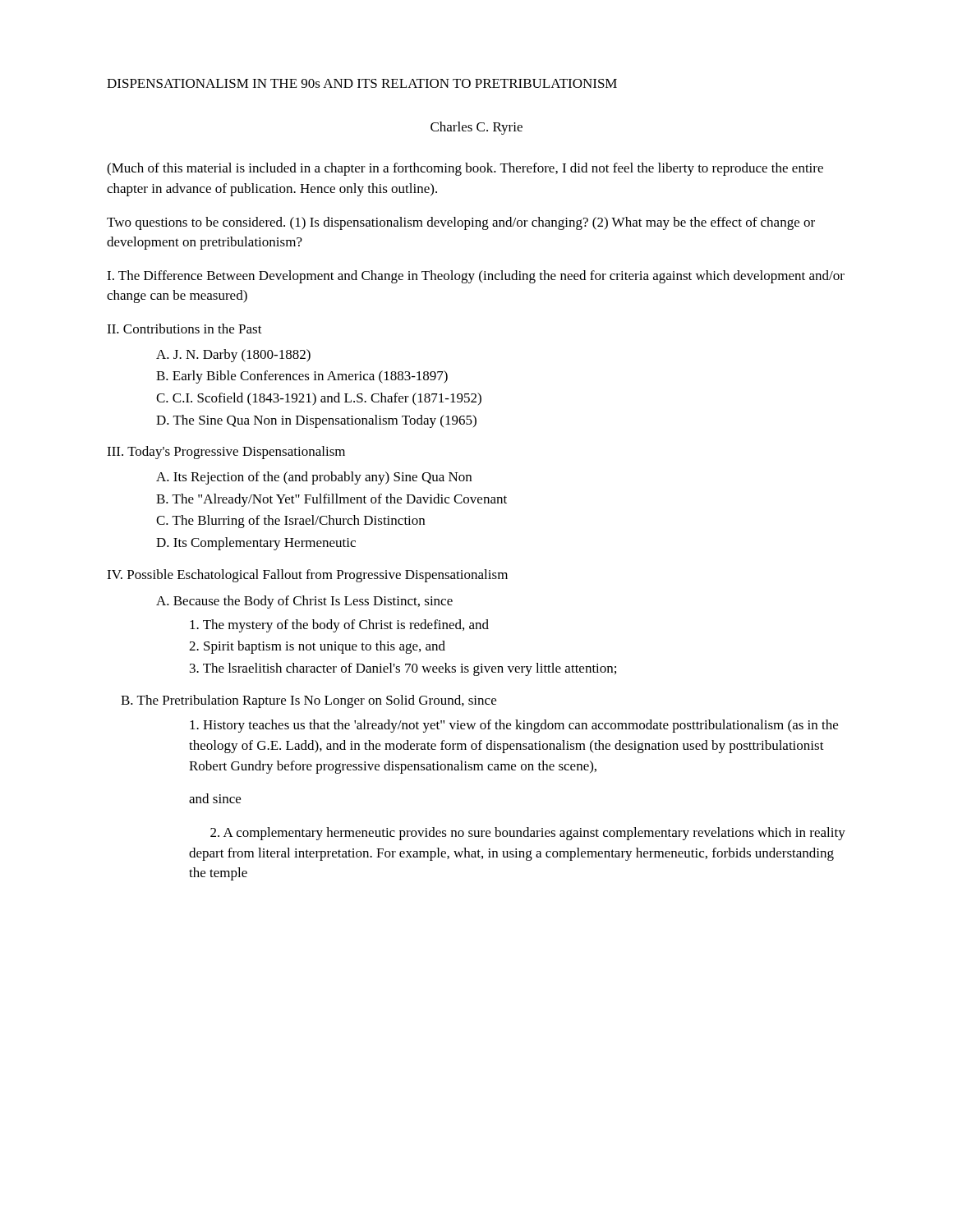Locate the block starting "Charles C. Ryrie"
The width and height of the screenshot is (953, 1232).
(x=476, y=127)
